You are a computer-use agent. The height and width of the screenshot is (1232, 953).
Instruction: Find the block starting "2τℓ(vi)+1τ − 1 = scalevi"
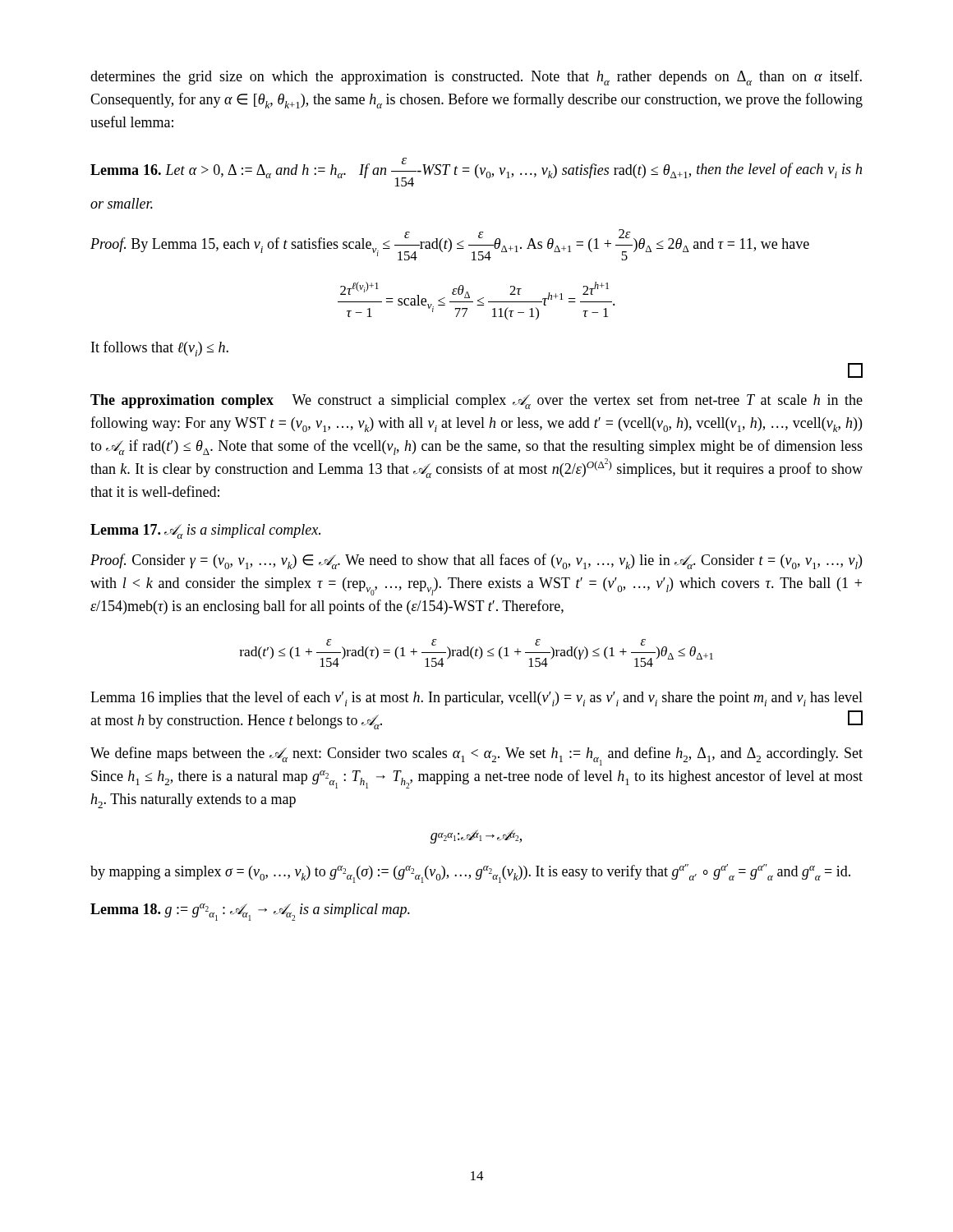click(x=476, y=302)
